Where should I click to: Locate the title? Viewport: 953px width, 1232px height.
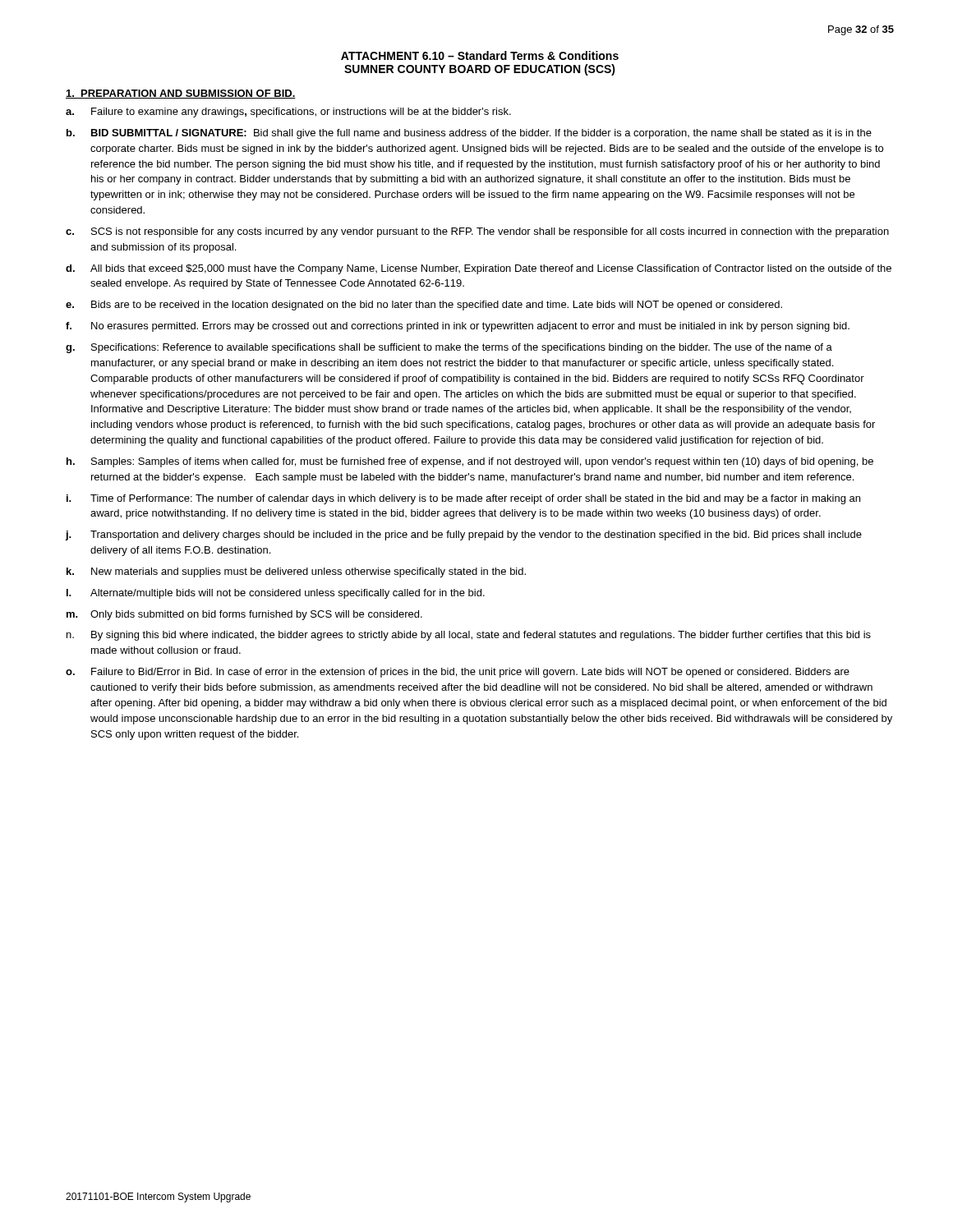480,62
